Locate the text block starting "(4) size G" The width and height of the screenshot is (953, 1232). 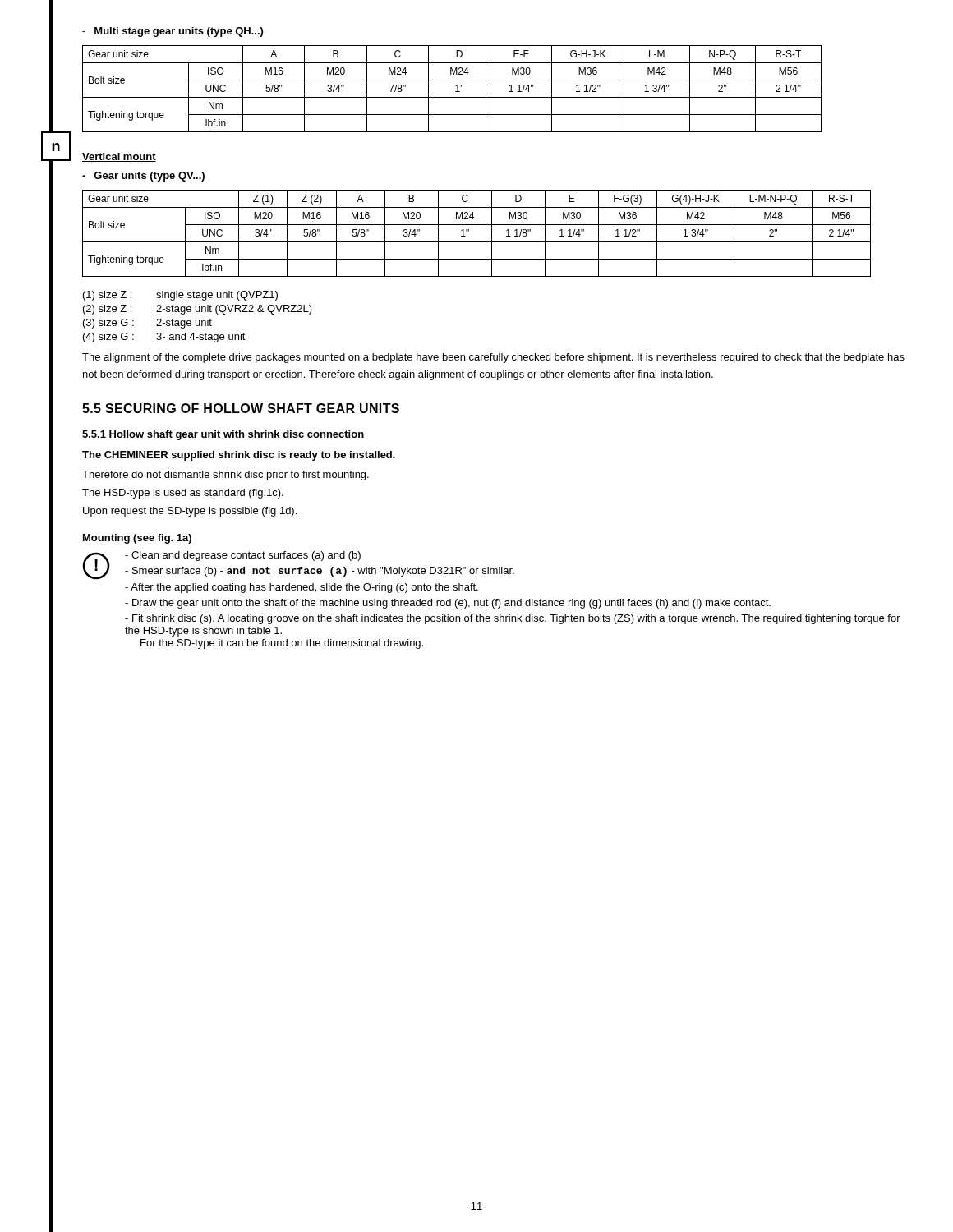164,336
